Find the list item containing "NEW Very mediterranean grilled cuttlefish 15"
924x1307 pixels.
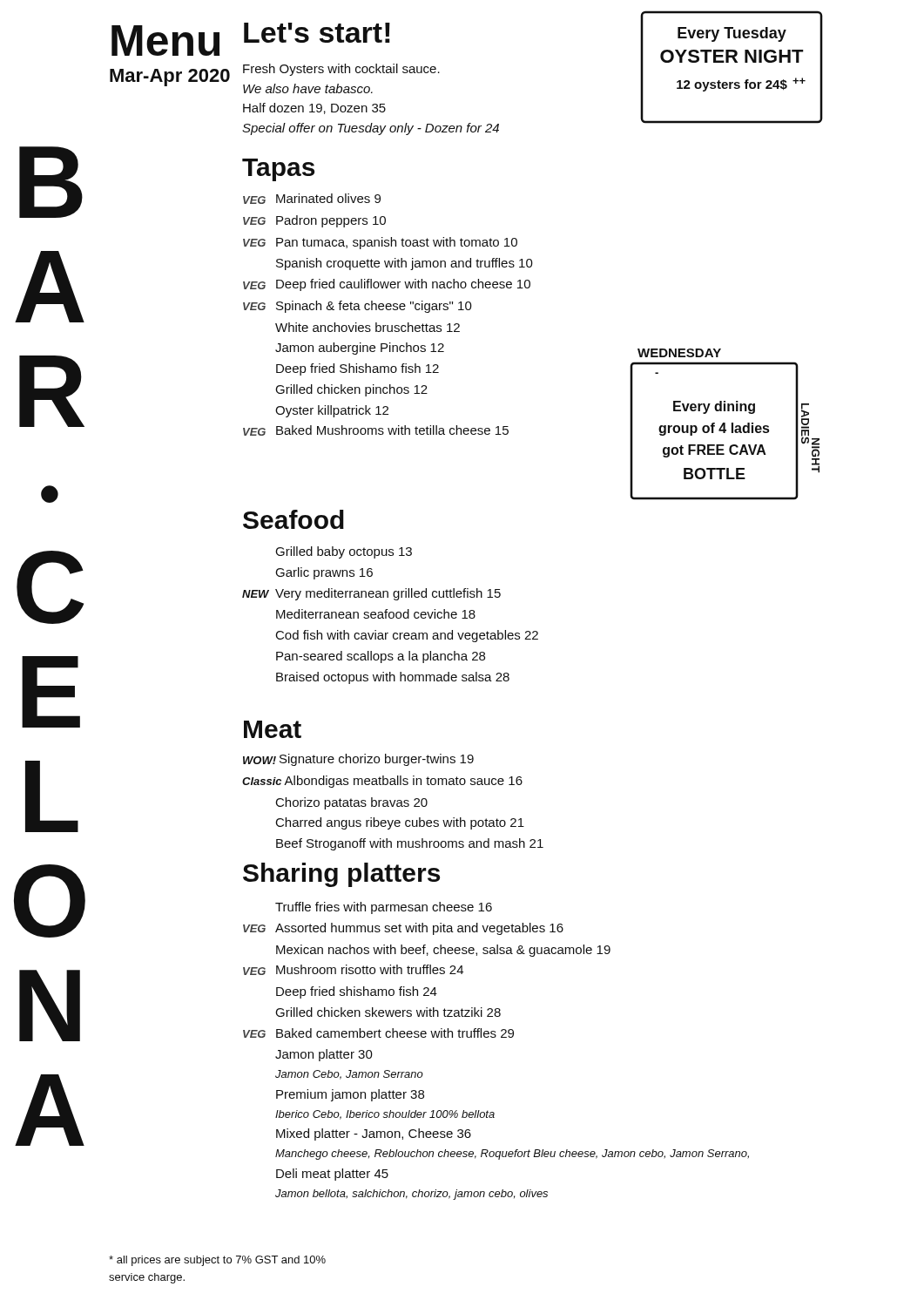tap(438, 593)
